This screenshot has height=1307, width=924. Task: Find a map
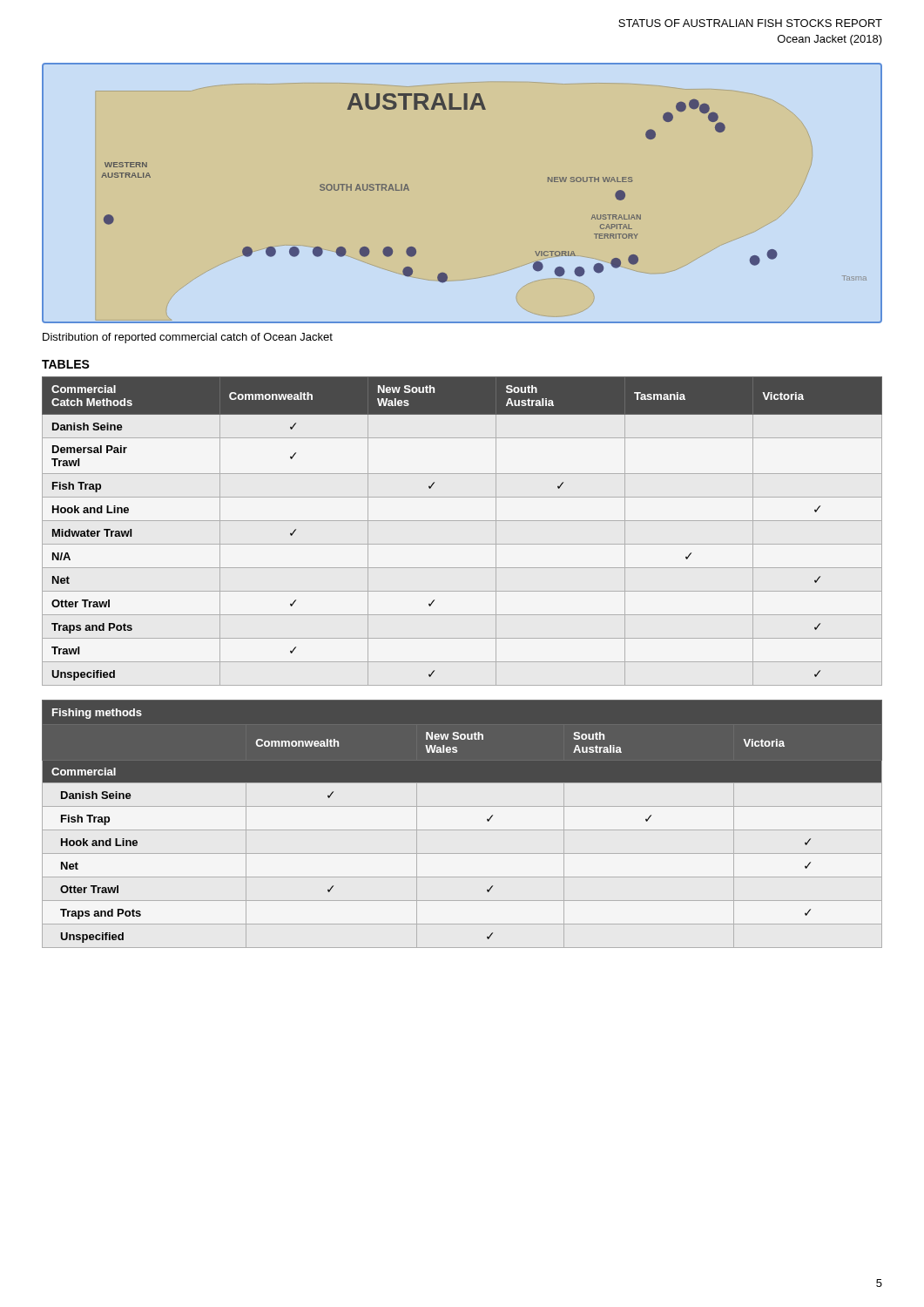[462, 193]
